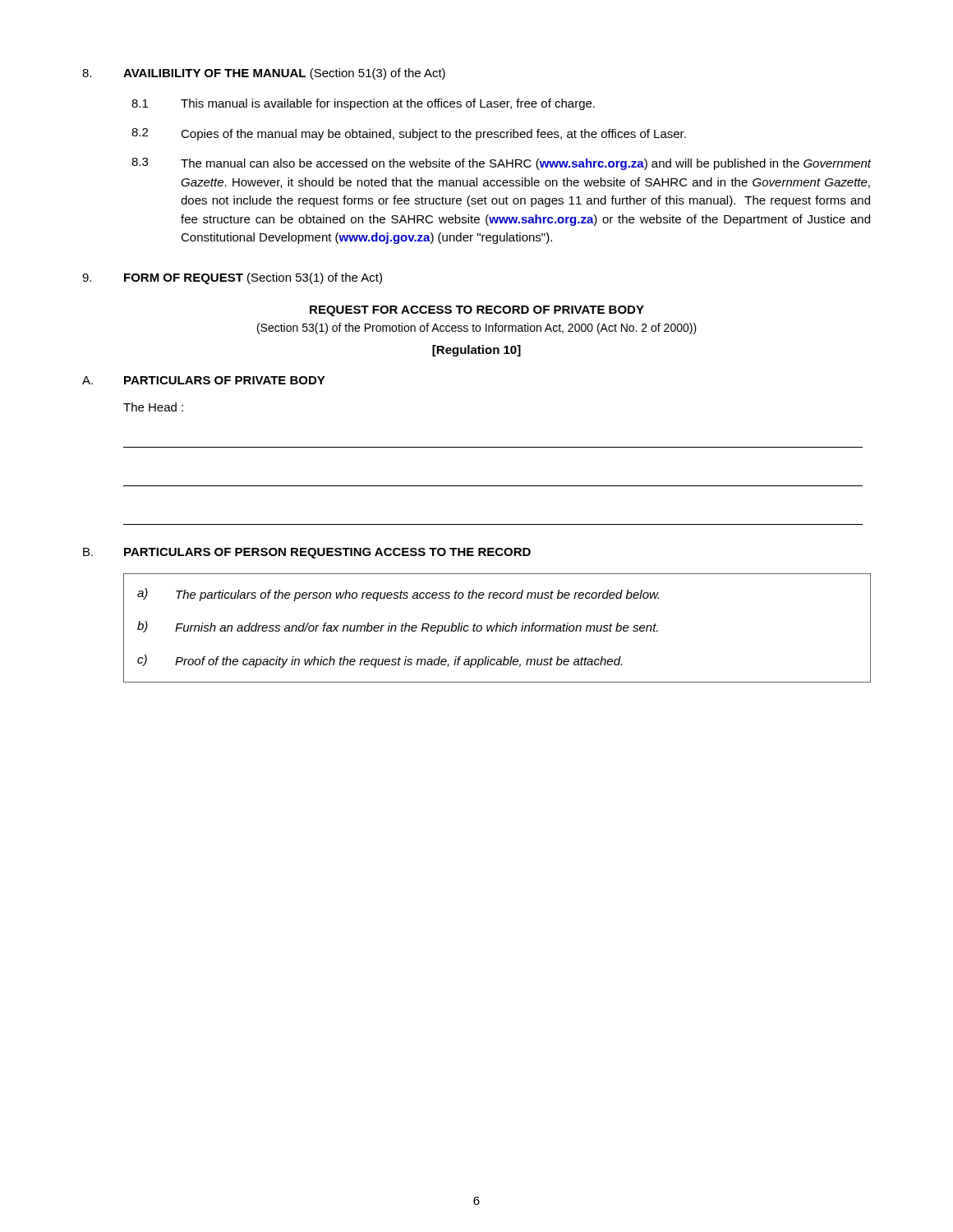
Task: Find the text with the text "The Head :"
Action: 154,407
